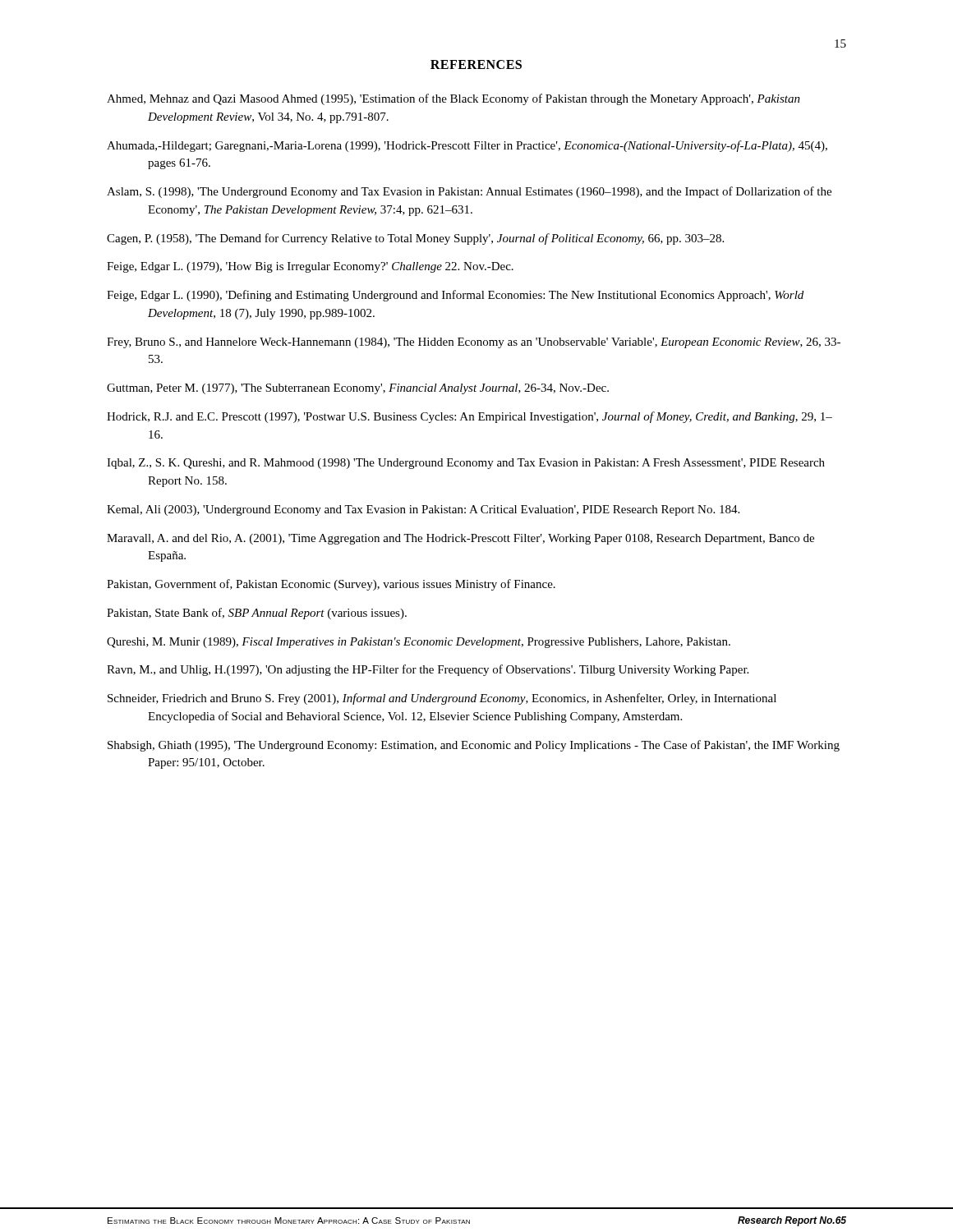Viewport: 953px width, 1232px height.
Task: Click the passage that begins "Maravall, A. and del Rio,"
Action: (x=461, y=547)
